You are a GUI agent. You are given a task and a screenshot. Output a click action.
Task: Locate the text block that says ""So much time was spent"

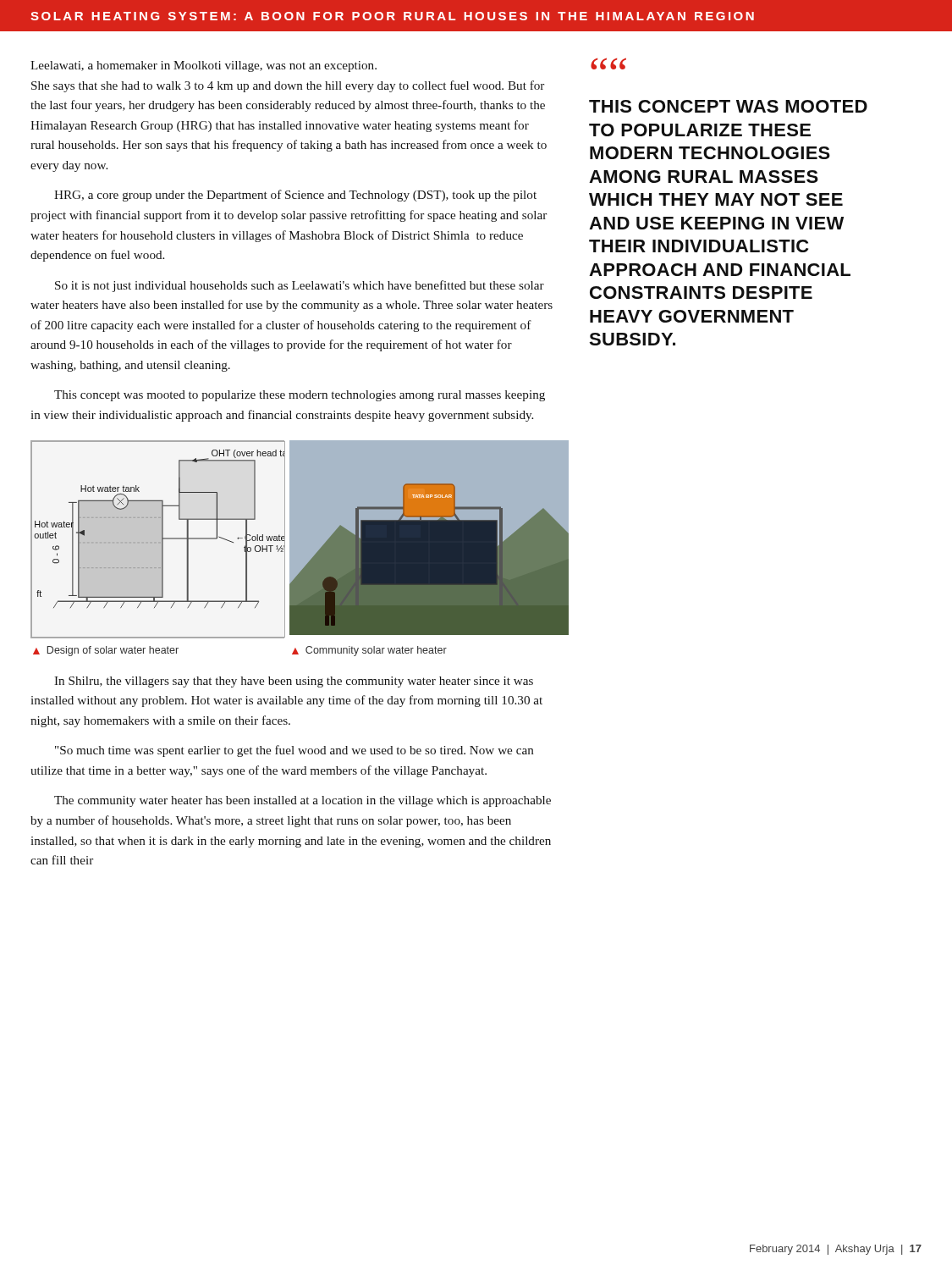click(x=282, y=760)
